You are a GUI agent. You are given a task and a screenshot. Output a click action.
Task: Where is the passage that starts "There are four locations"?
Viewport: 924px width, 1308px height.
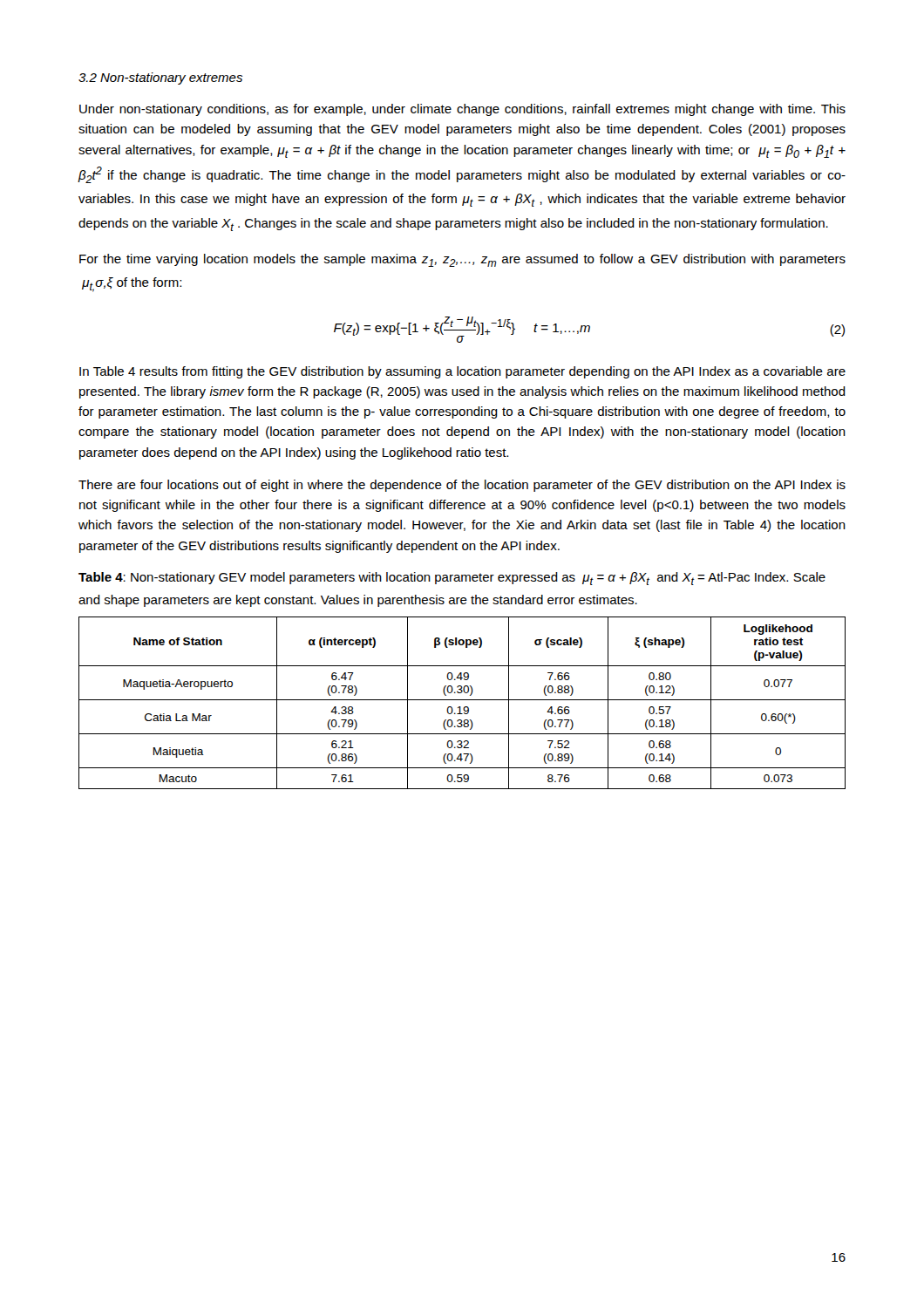tap(462, 515)
